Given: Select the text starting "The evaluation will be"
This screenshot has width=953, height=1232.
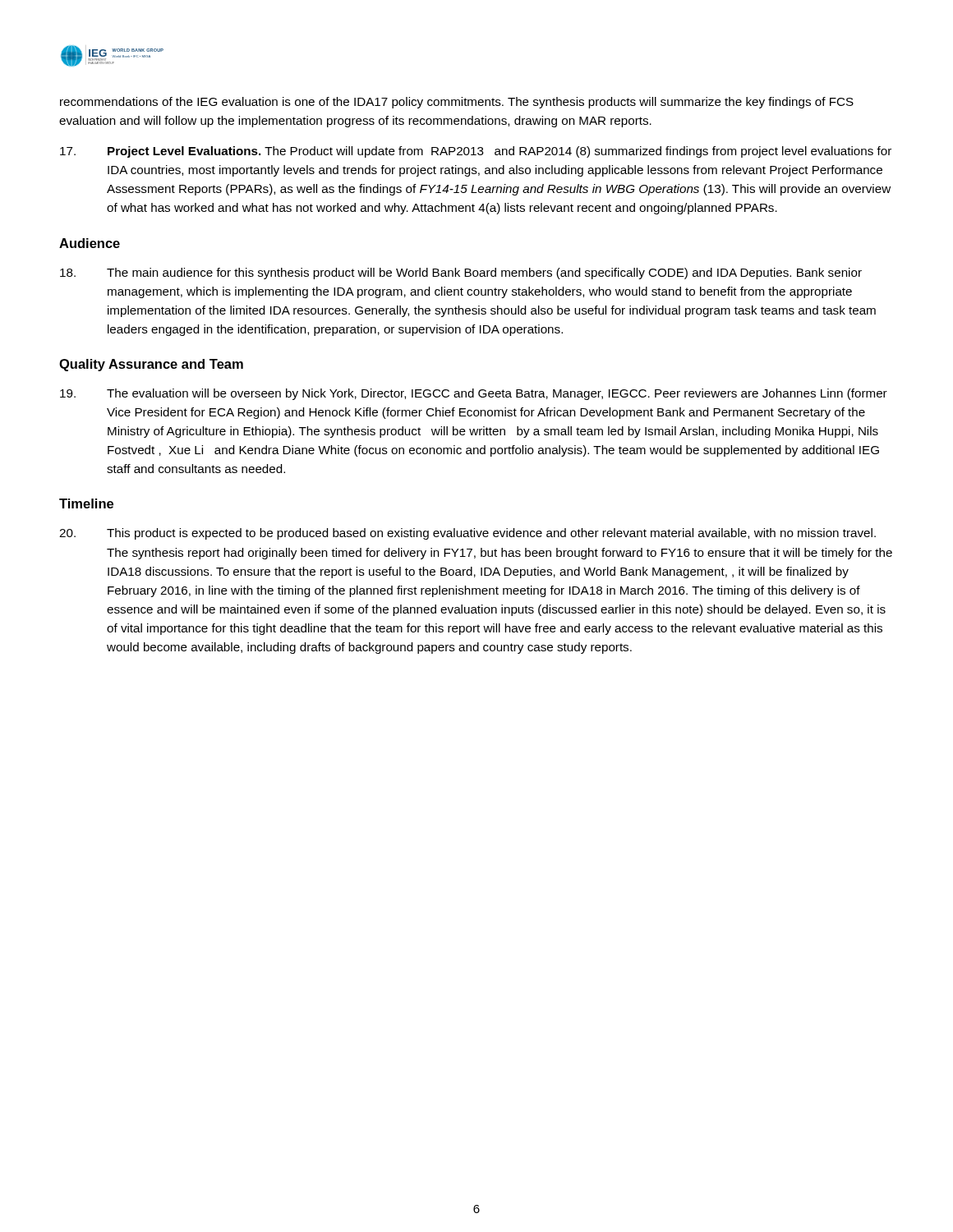Looking at the screenshot, I should click(476, 431).
